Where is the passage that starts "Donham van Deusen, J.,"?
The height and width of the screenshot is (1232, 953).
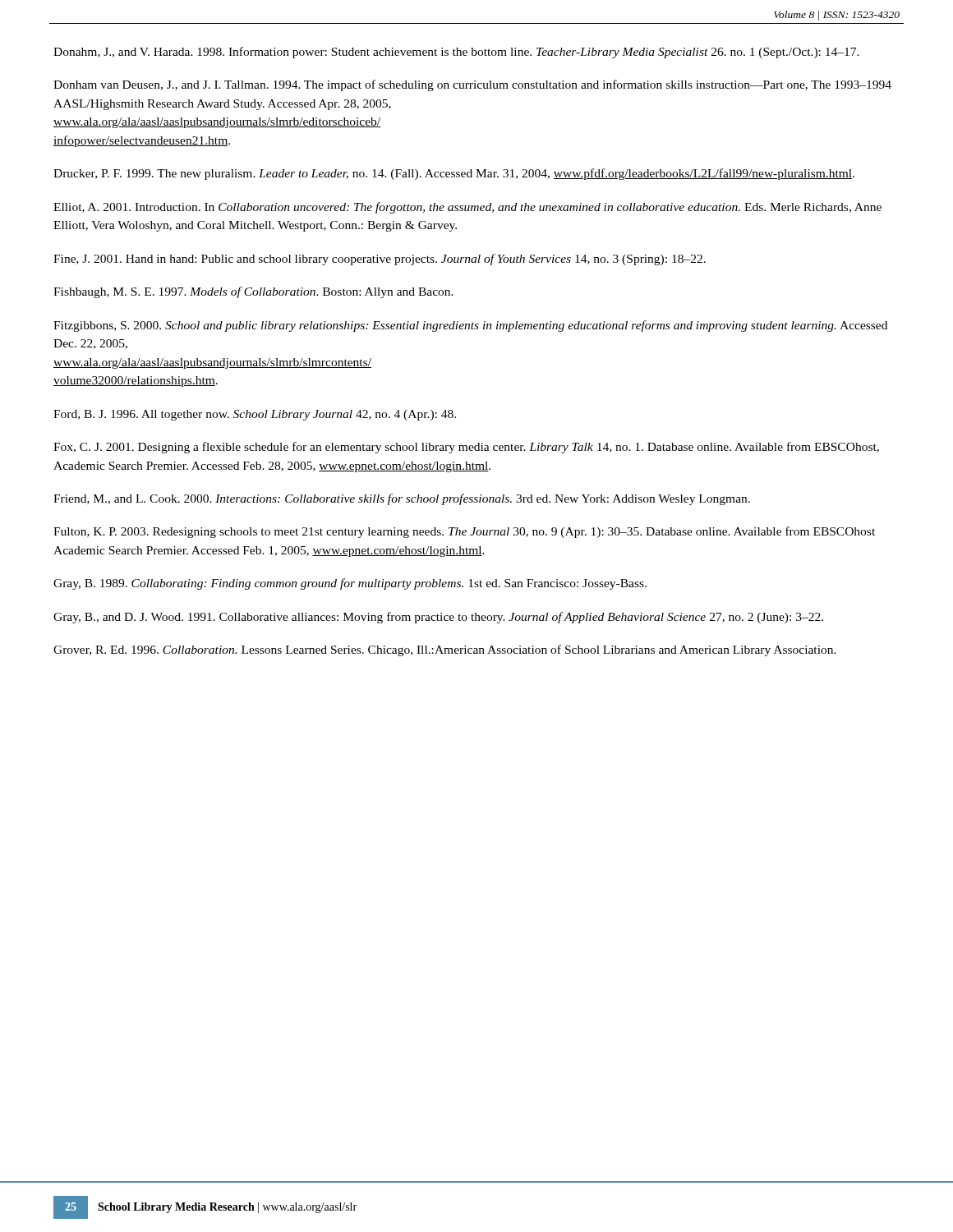pyautogui.click(x=472, y=85)
